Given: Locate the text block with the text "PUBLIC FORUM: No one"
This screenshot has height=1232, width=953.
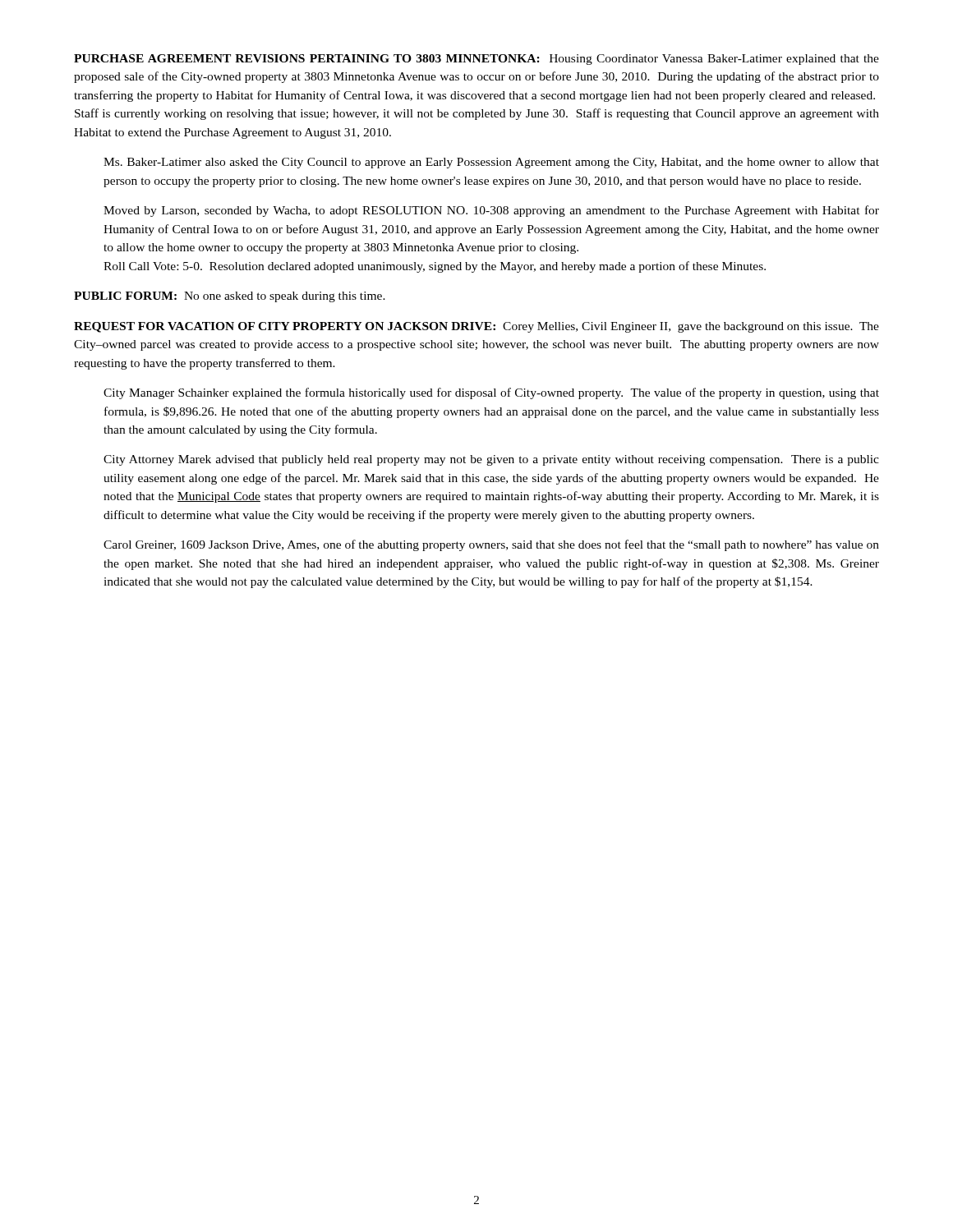Looking at the screenshot, I should pos(230,297).
